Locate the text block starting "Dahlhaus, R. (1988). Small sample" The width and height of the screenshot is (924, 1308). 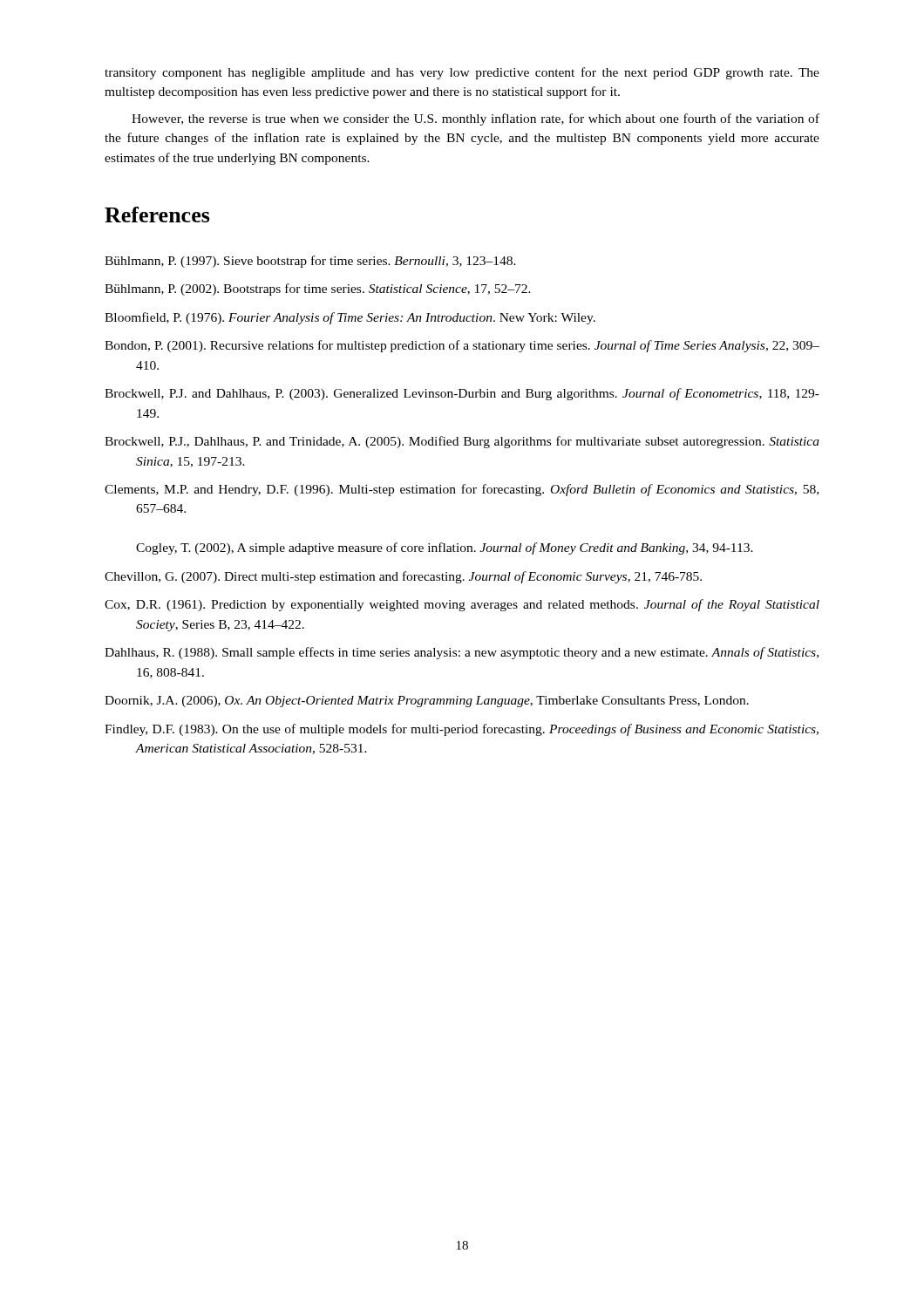(x=462, y=662)
